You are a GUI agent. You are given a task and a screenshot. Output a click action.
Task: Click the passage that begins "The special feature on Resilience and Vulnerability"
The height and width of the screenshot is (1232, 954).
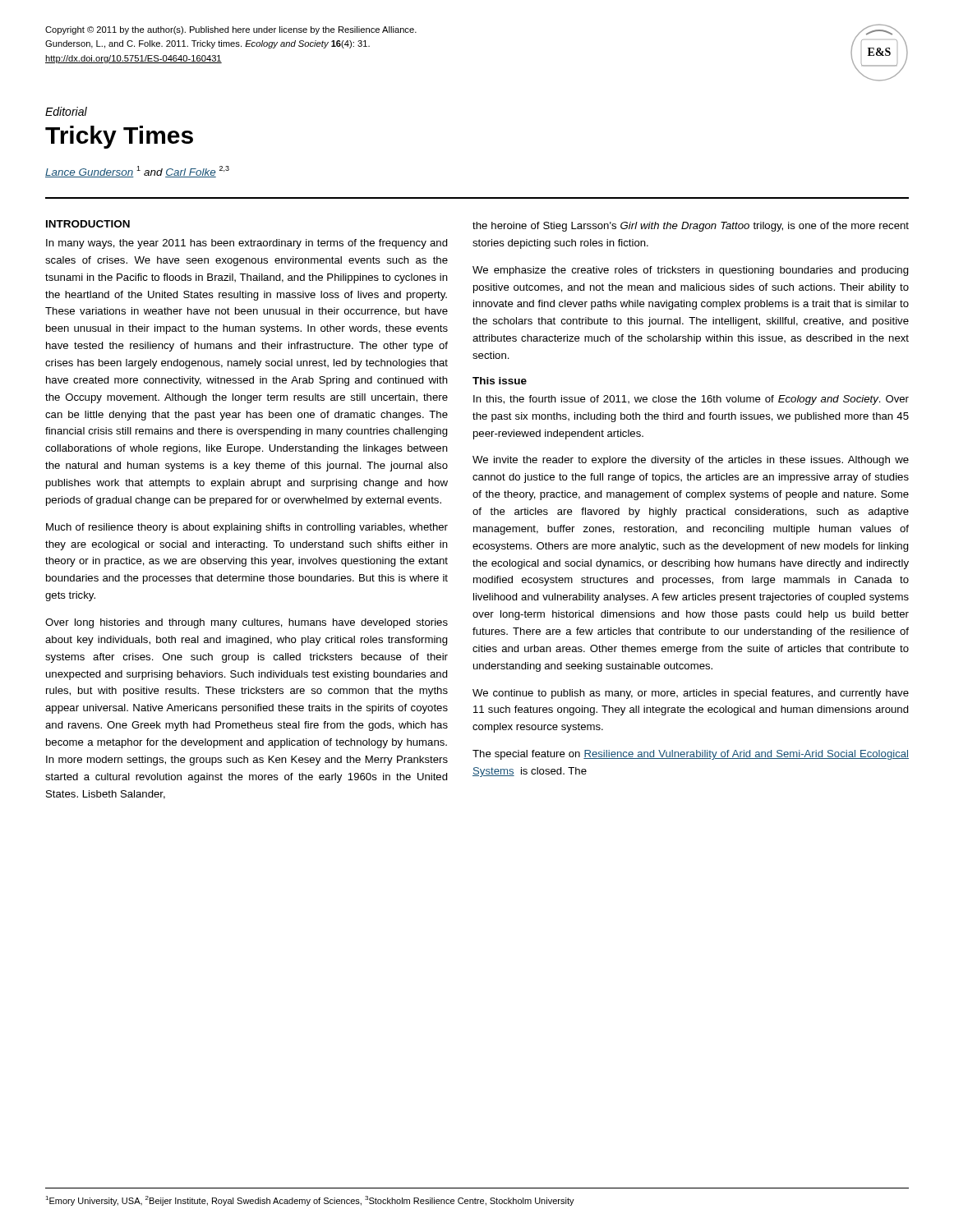click(x=691, y=762)
